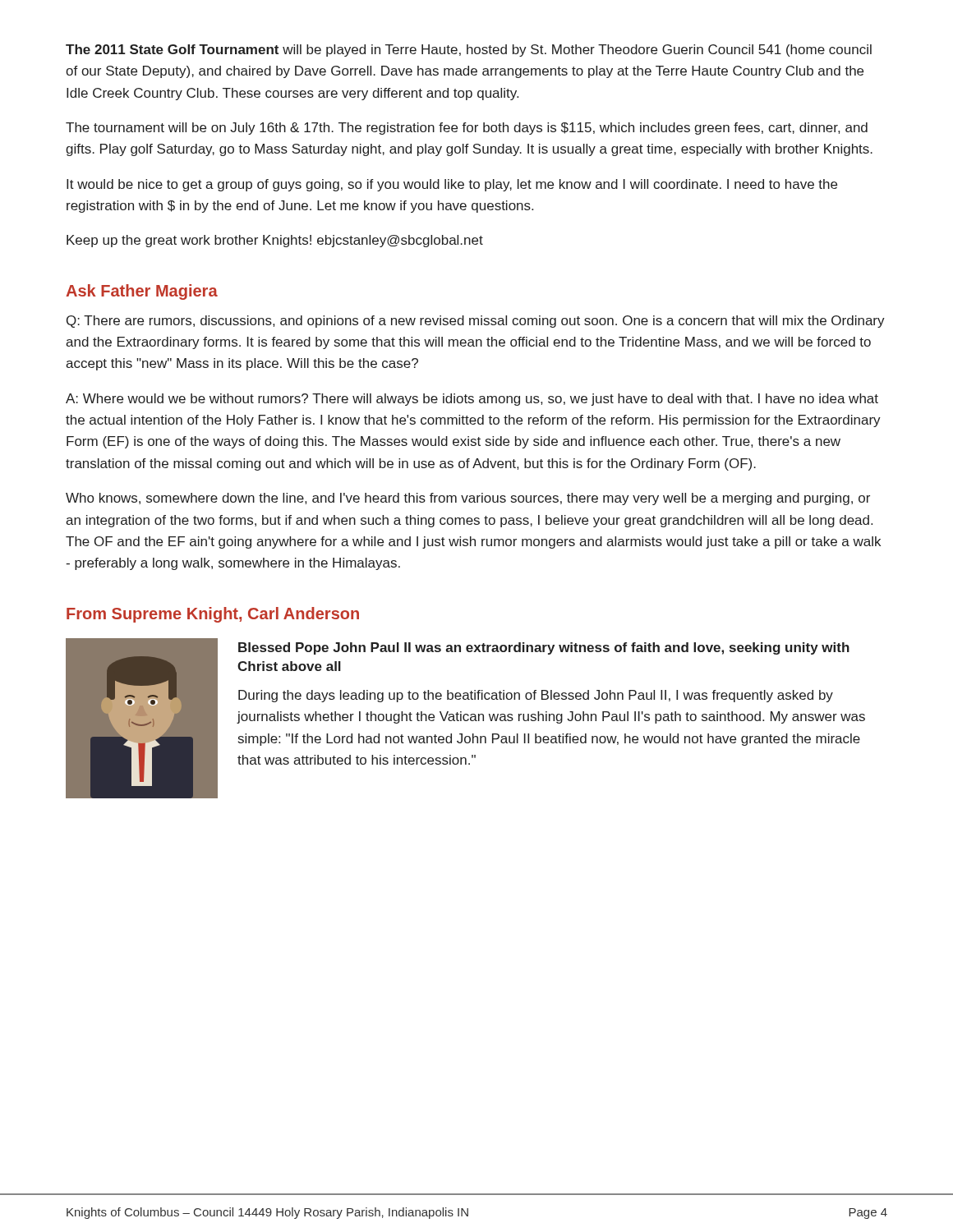Navigate to the block starting "The 2011 State Golf"
This screenshot has width=953, height=1232.
tap(469, 71)
